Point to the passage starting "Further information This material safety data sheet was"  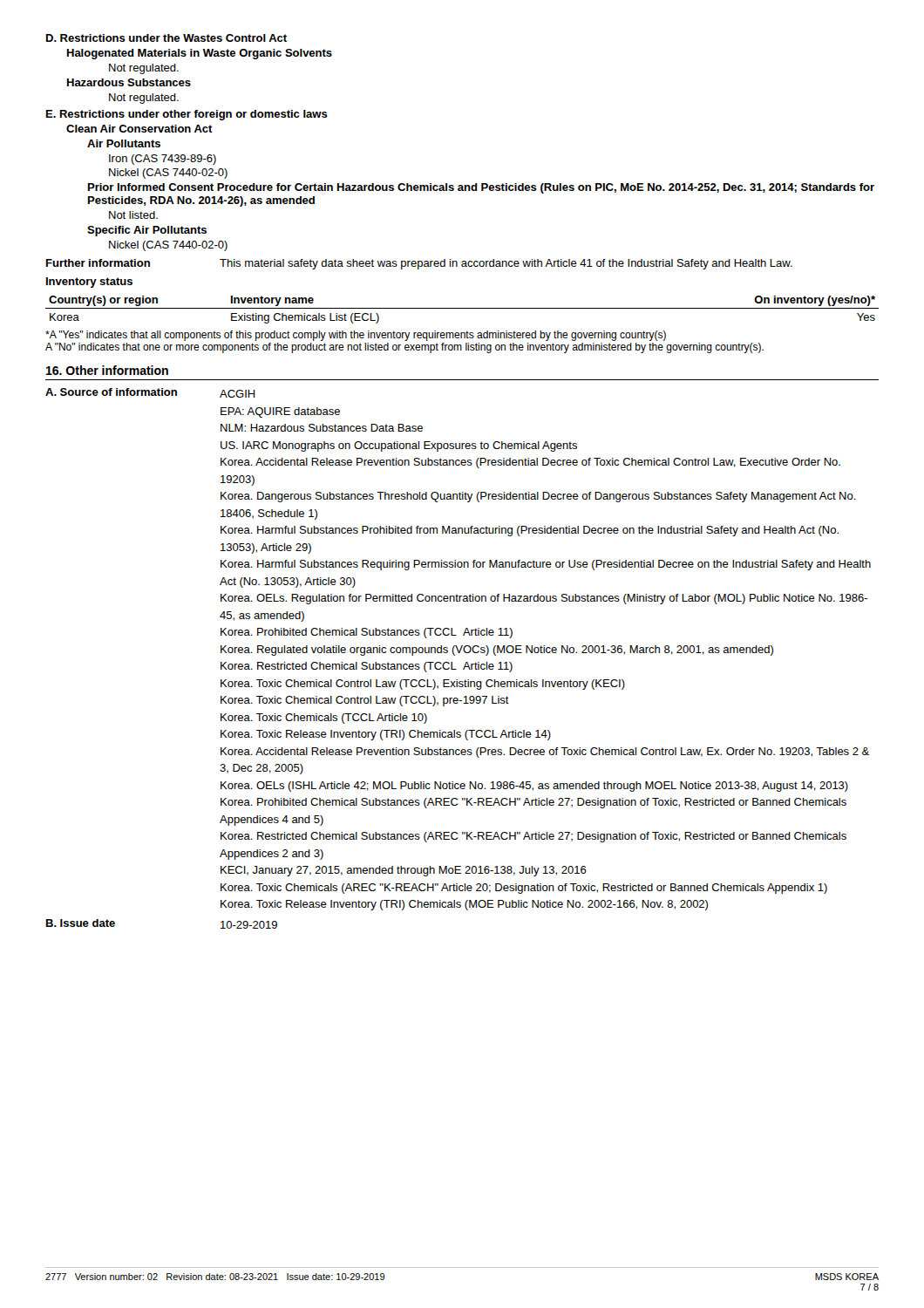(x=462, y=263)
